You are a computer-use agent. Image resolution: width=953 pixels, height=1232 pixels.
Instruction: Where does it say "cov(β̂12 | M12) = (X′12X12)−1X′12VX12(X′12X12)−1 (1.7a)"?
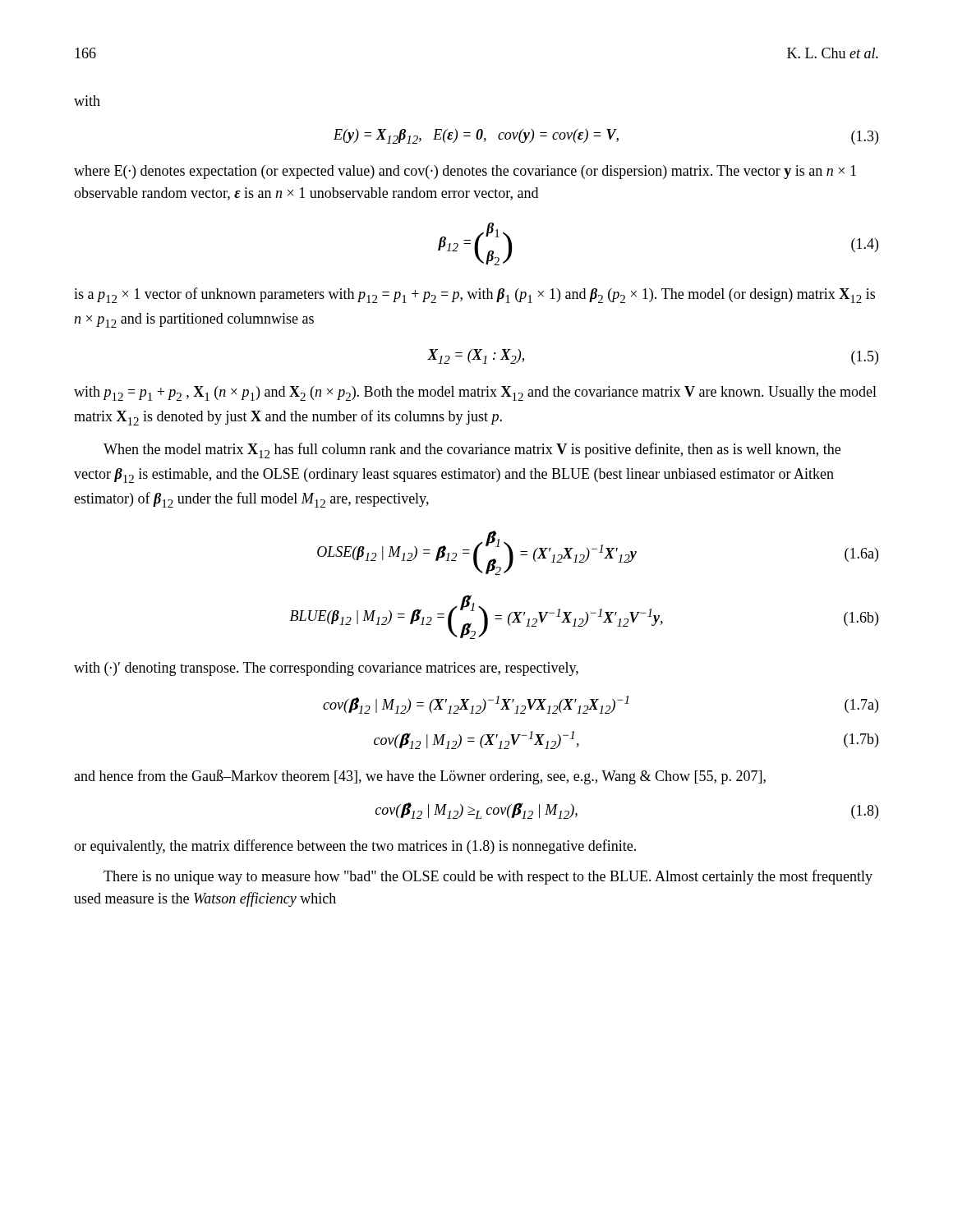pyautogui.click(x=601, y=705)
